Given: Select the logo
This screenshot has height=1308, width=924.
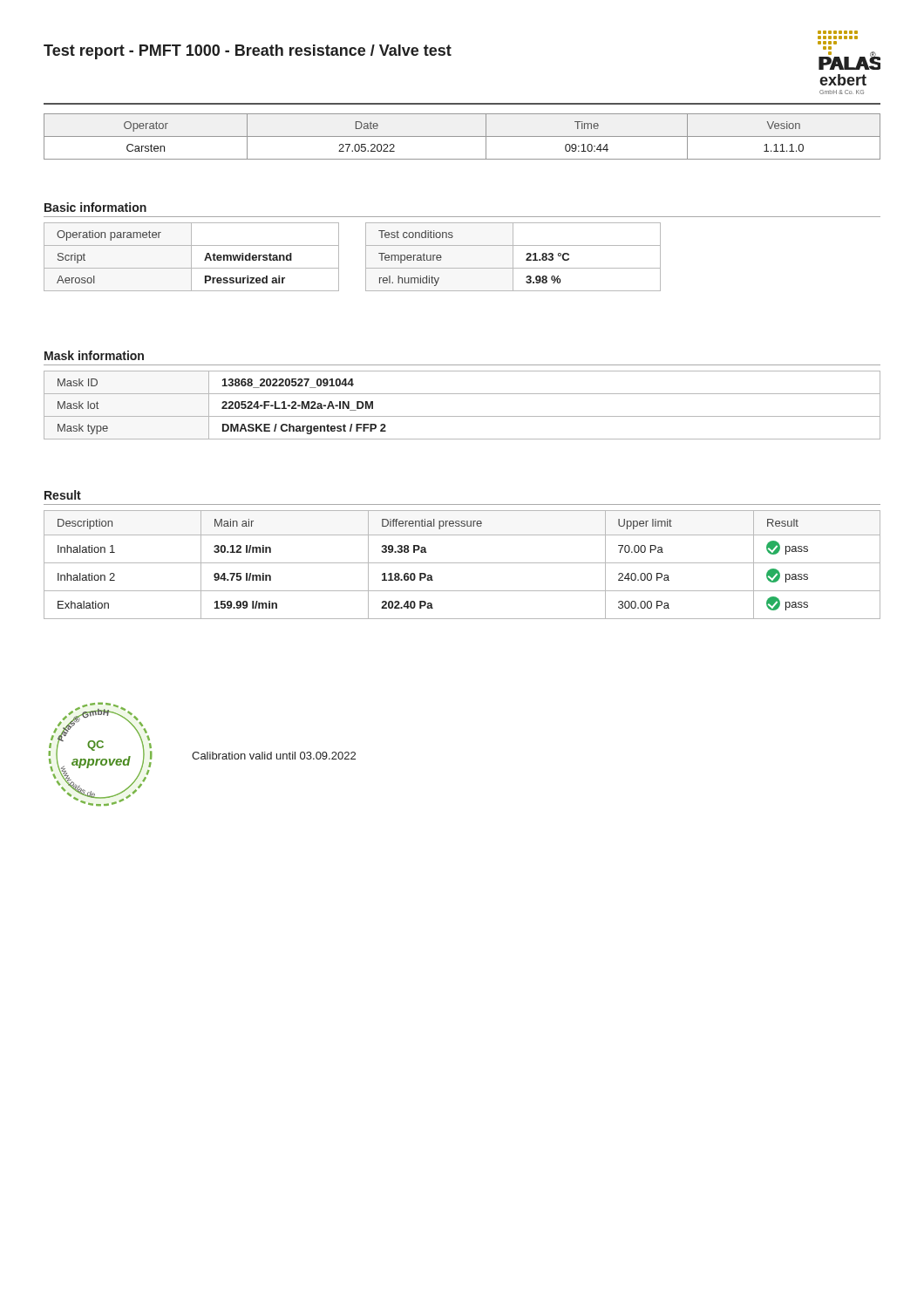Looking at the screenshot, I should click(x=811, y=62).
